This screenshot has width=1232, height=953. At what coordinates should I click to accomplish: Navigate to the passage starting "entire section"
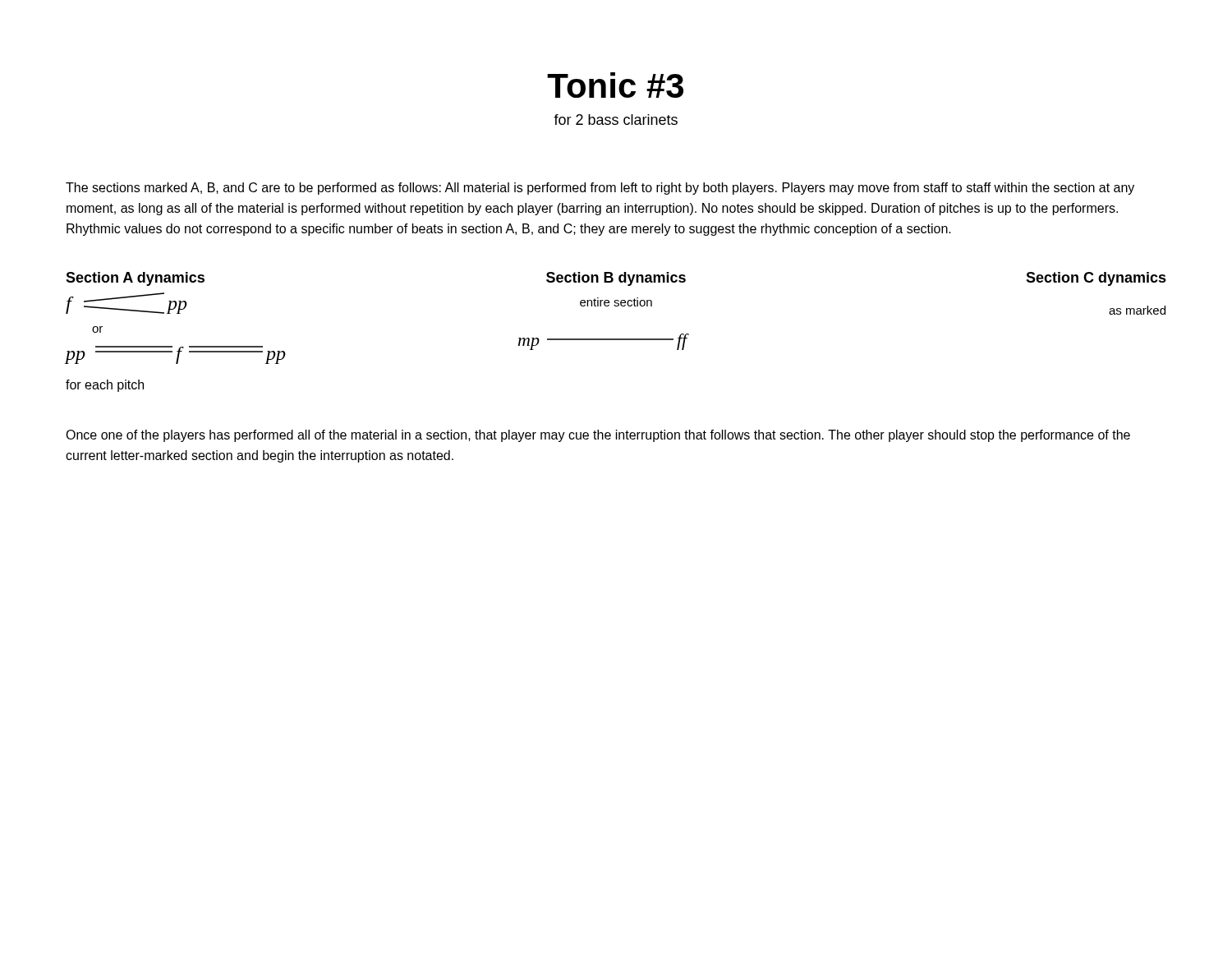coord(616,302)
